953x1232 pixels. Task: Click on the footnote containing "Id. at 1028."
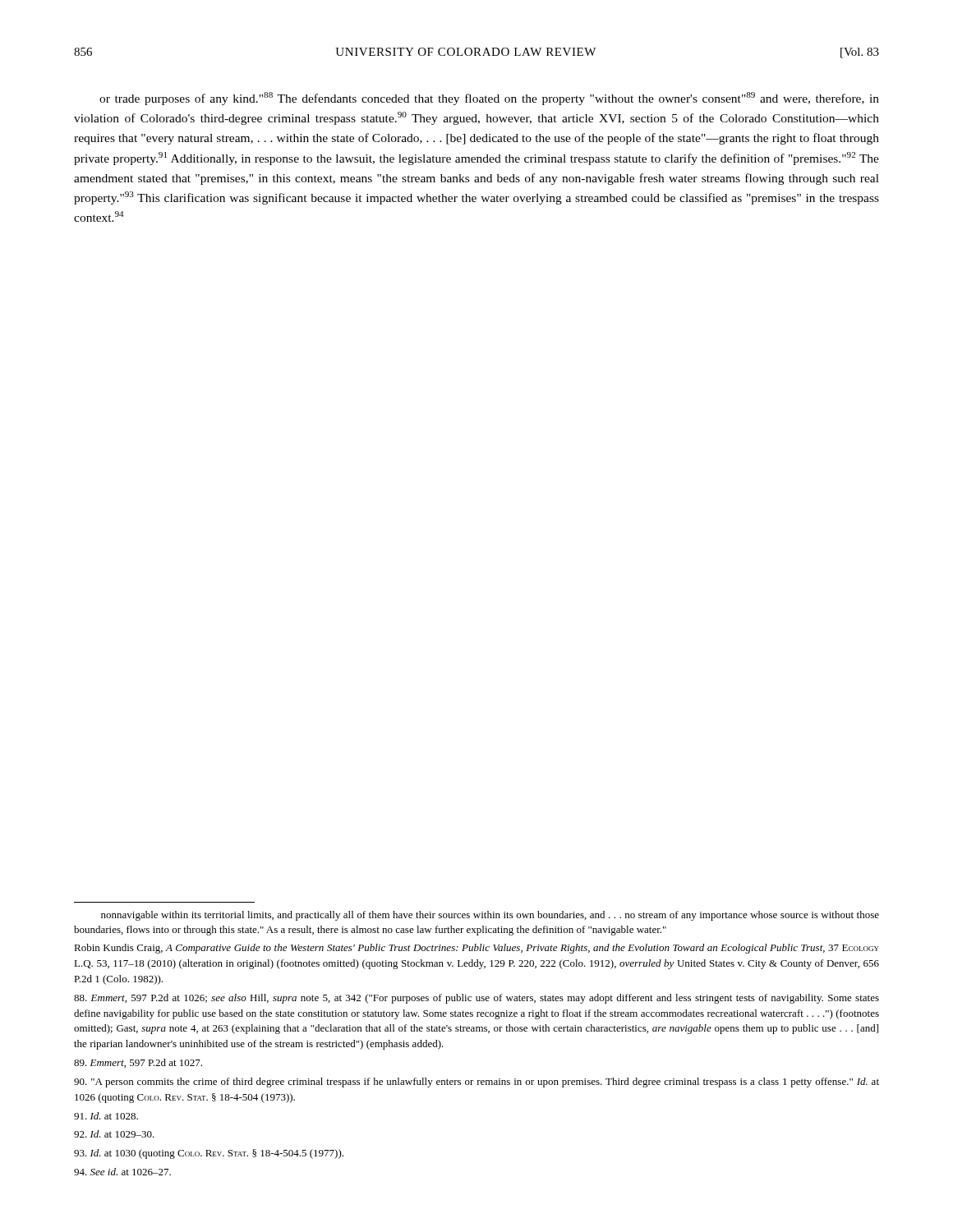[106, 1115]
